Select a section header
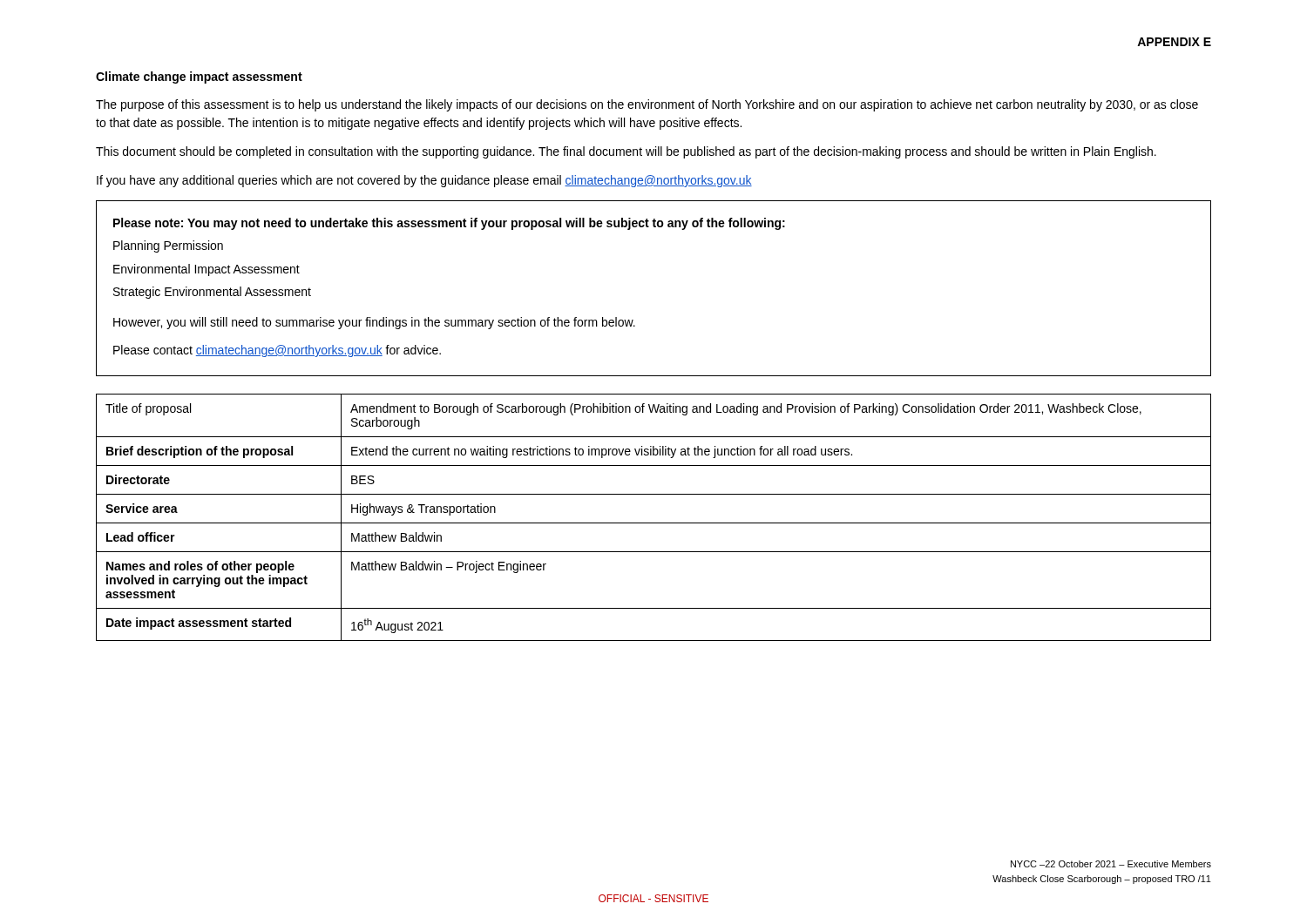Viewport: 1307px width, 924px height. pyautogui.click(x=199, y=77)
